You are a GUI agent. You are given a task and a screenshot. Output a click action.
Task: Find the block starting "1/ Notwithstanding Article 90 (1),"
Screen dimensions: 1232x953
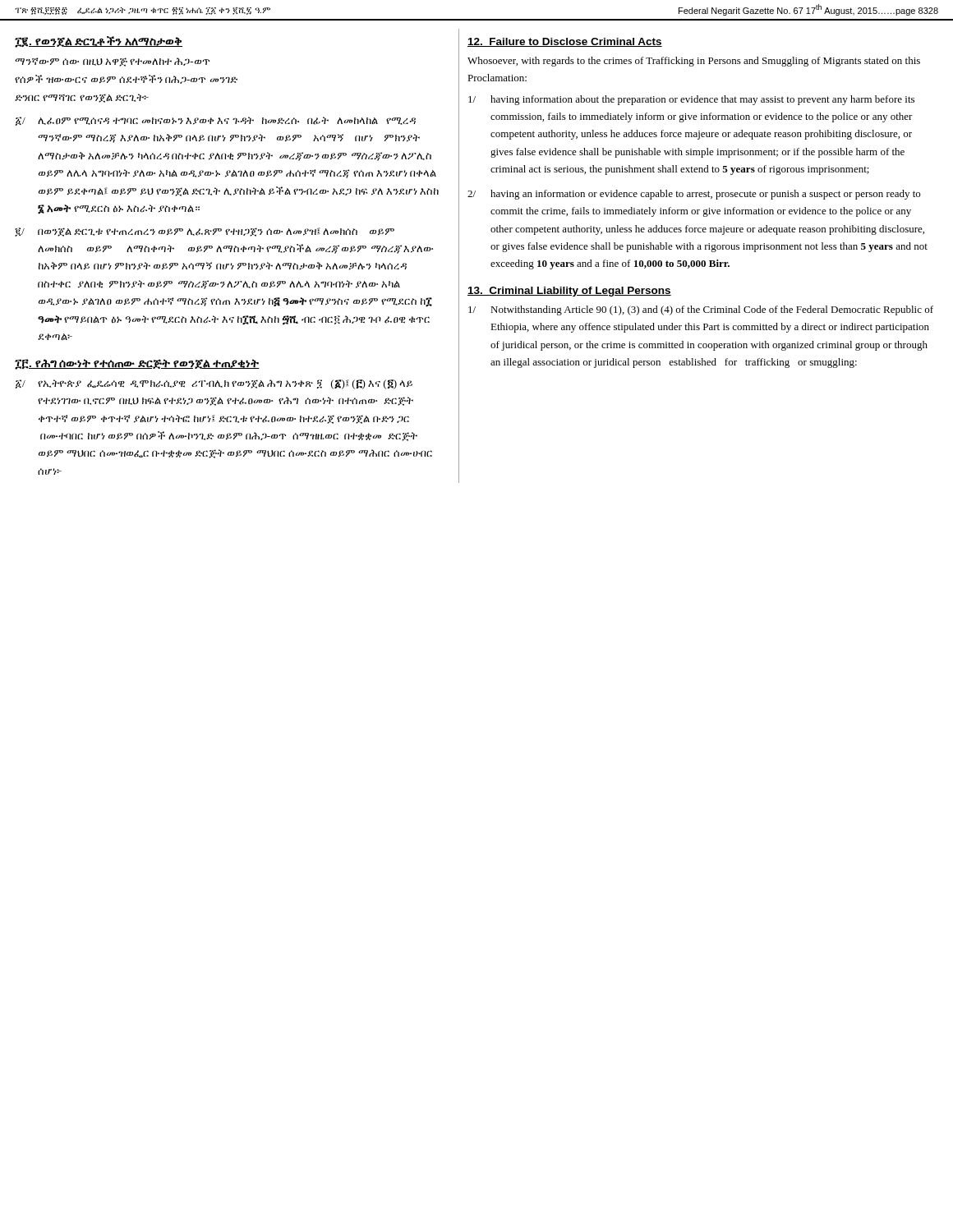click(701, 336)
